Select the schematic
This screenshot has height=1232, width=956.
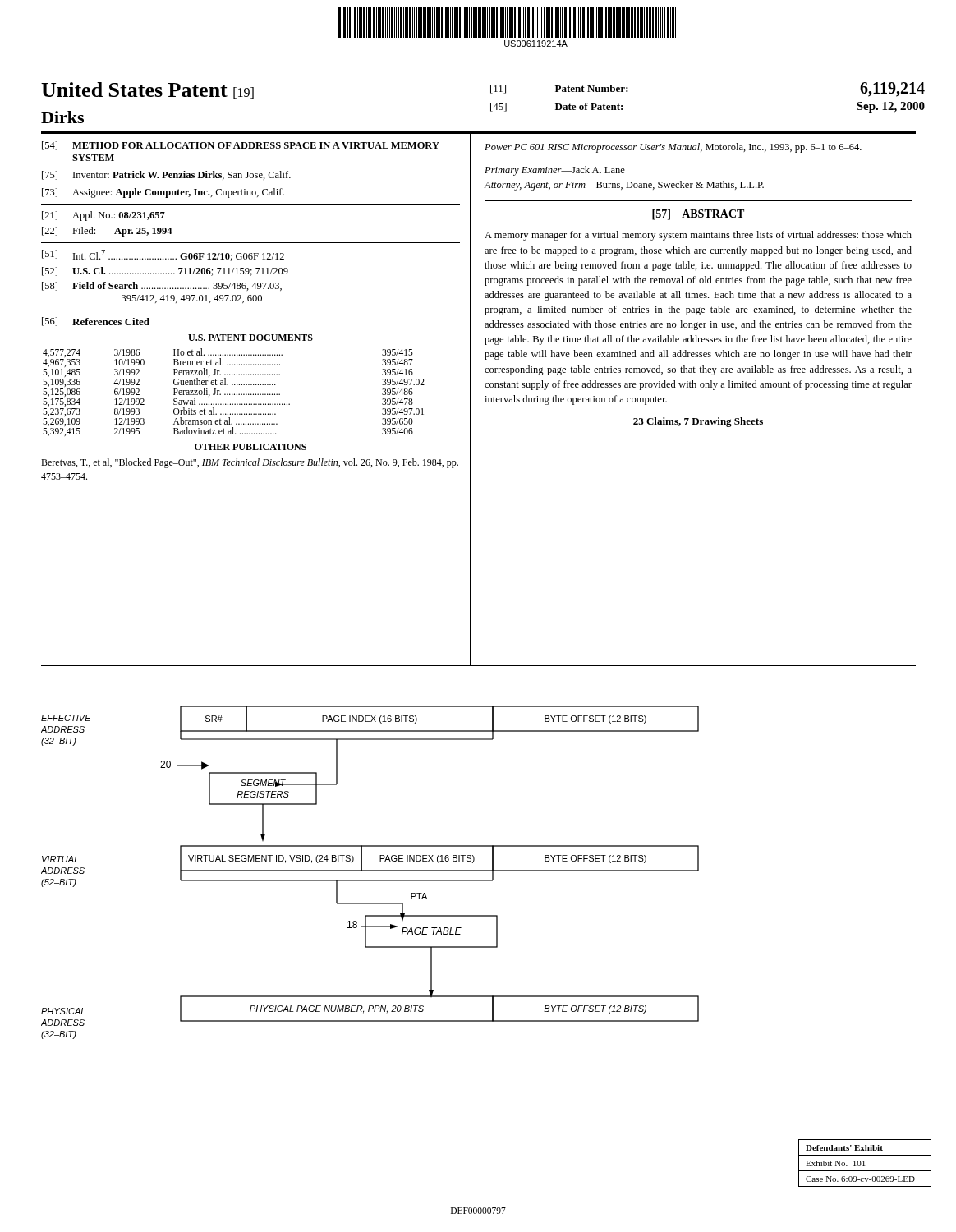[x=476, y=924]
